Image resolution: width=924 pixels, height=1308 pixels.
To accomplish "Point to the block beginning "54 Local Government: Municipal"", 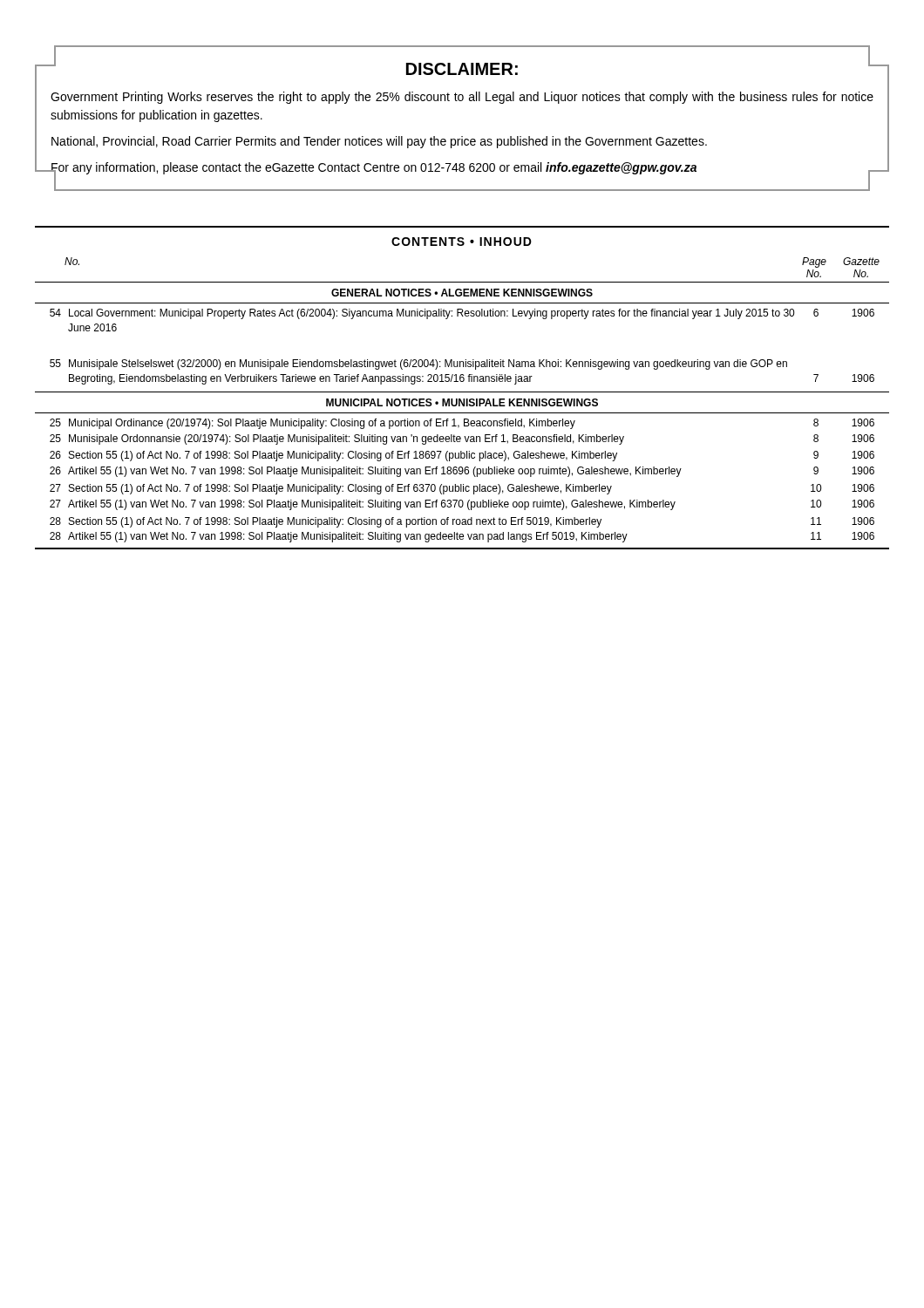I will click(x=462, y=314).
